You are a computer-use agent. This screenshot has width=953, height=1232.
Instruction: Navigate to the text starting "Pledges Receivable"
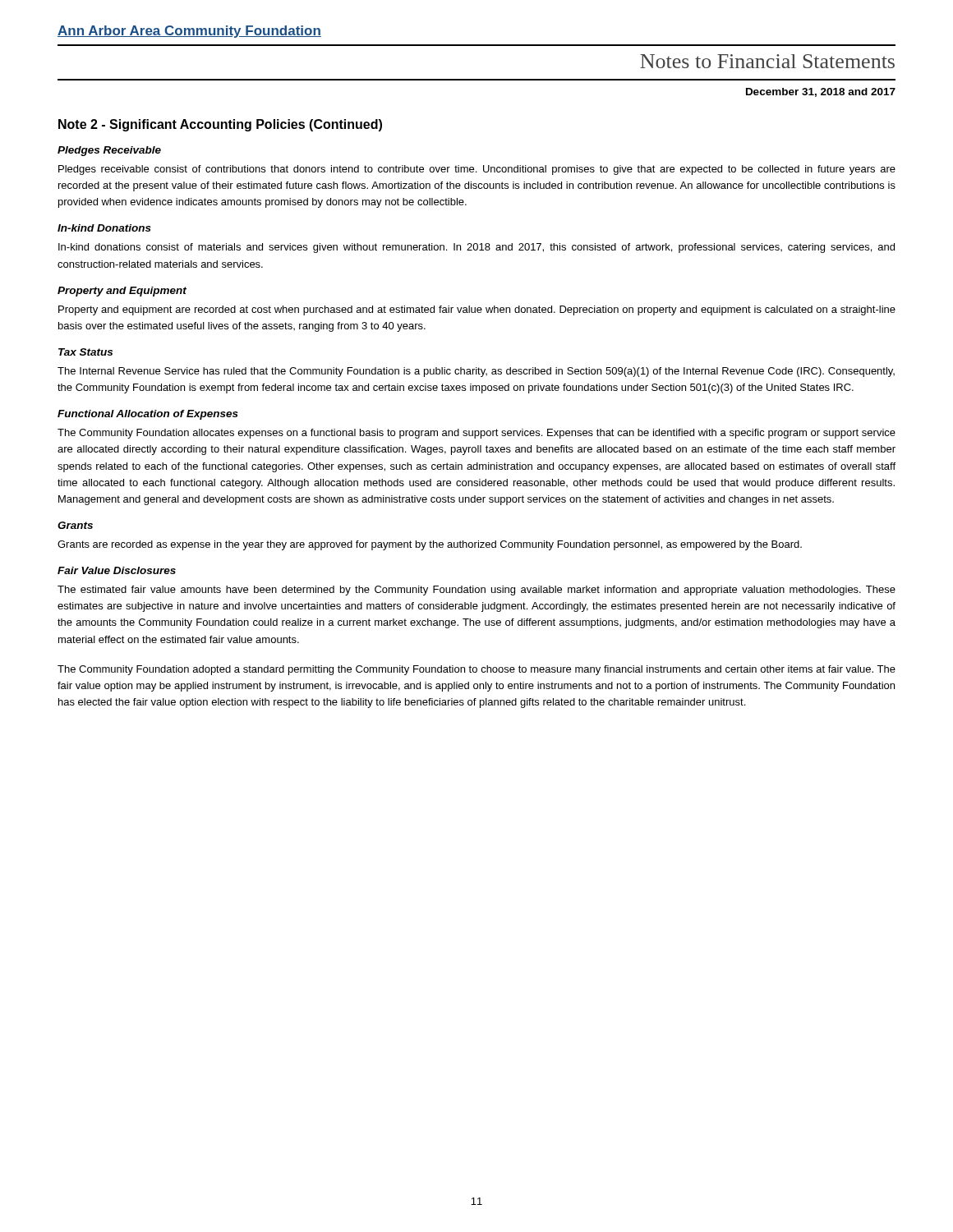pyautogui.click(x=109, y=150)
